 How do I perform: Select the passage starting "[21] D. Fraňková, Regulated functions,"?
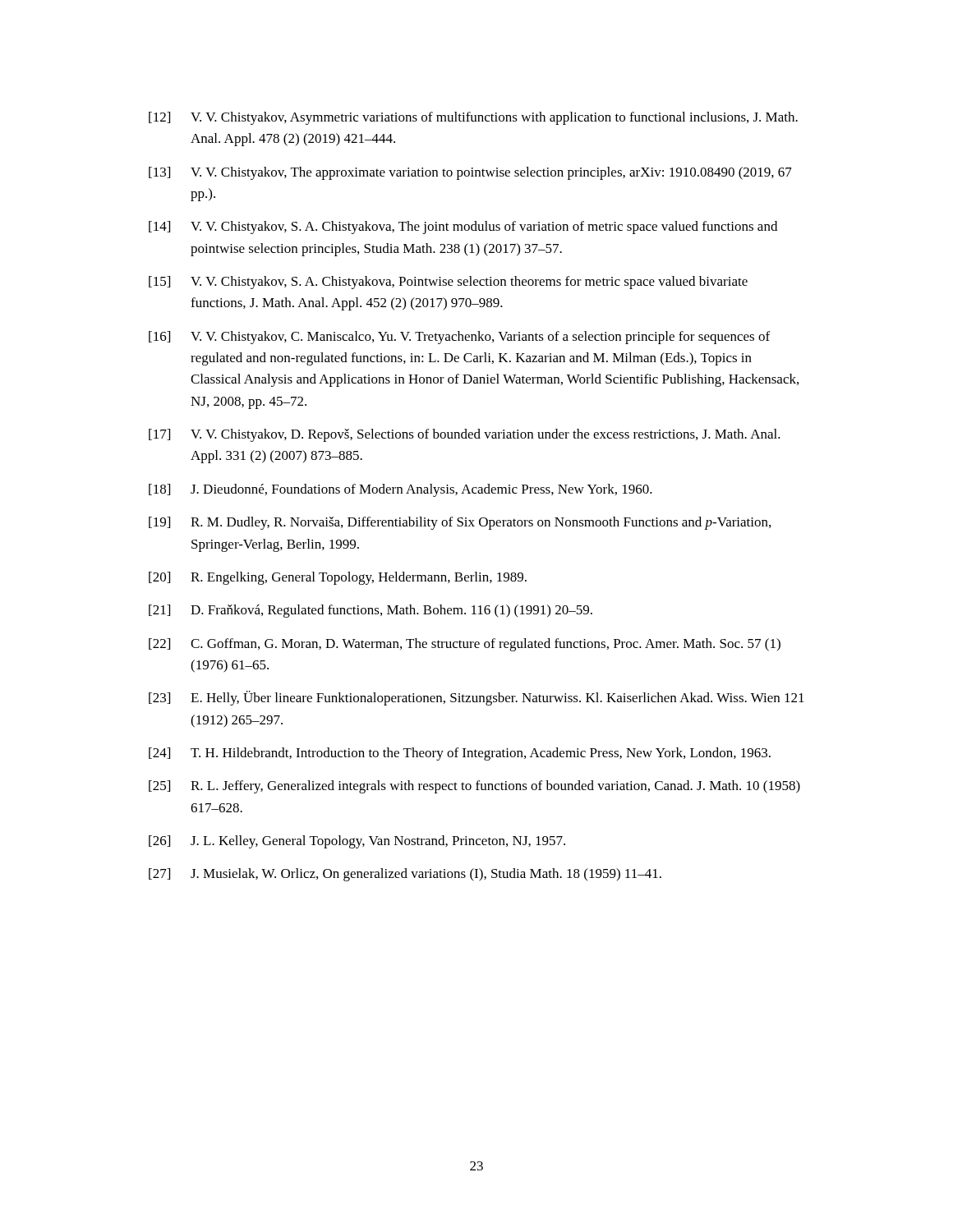pyautogui.click(x=476, y=611)
